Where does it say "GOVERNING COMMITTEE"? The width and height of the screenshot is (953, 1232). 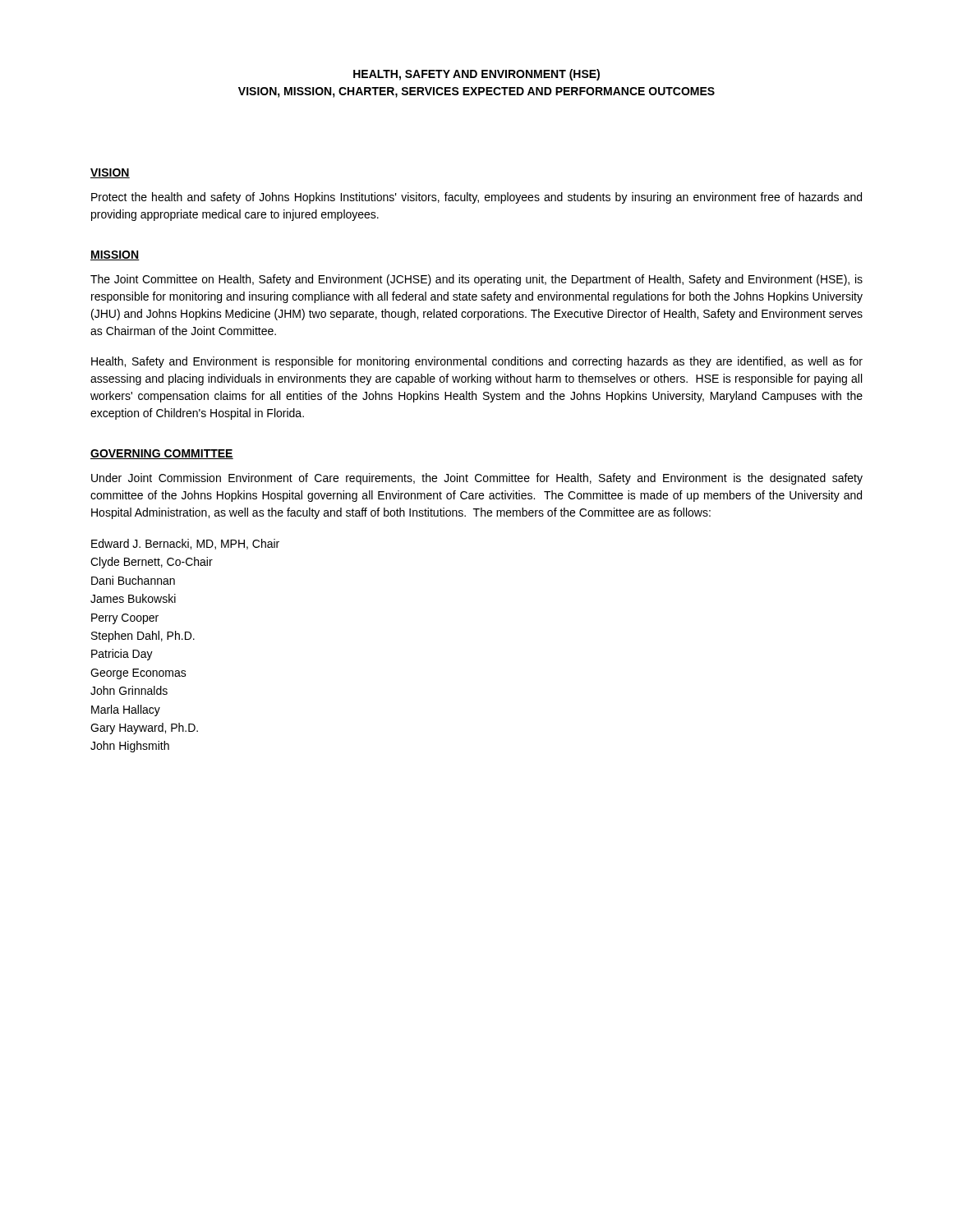(162, 453)
